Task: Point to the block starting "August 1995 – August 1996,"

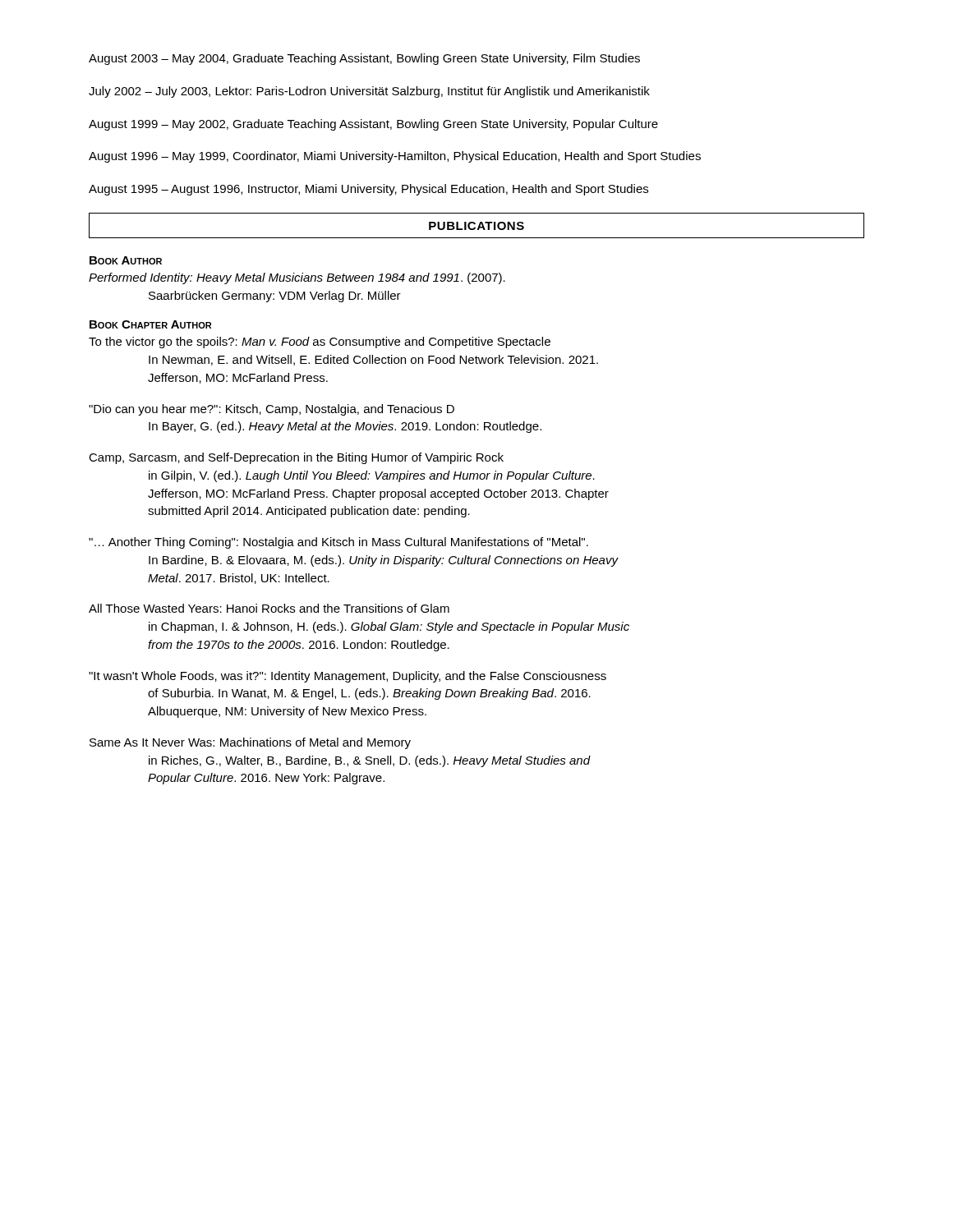Action: tap(369, 188)
